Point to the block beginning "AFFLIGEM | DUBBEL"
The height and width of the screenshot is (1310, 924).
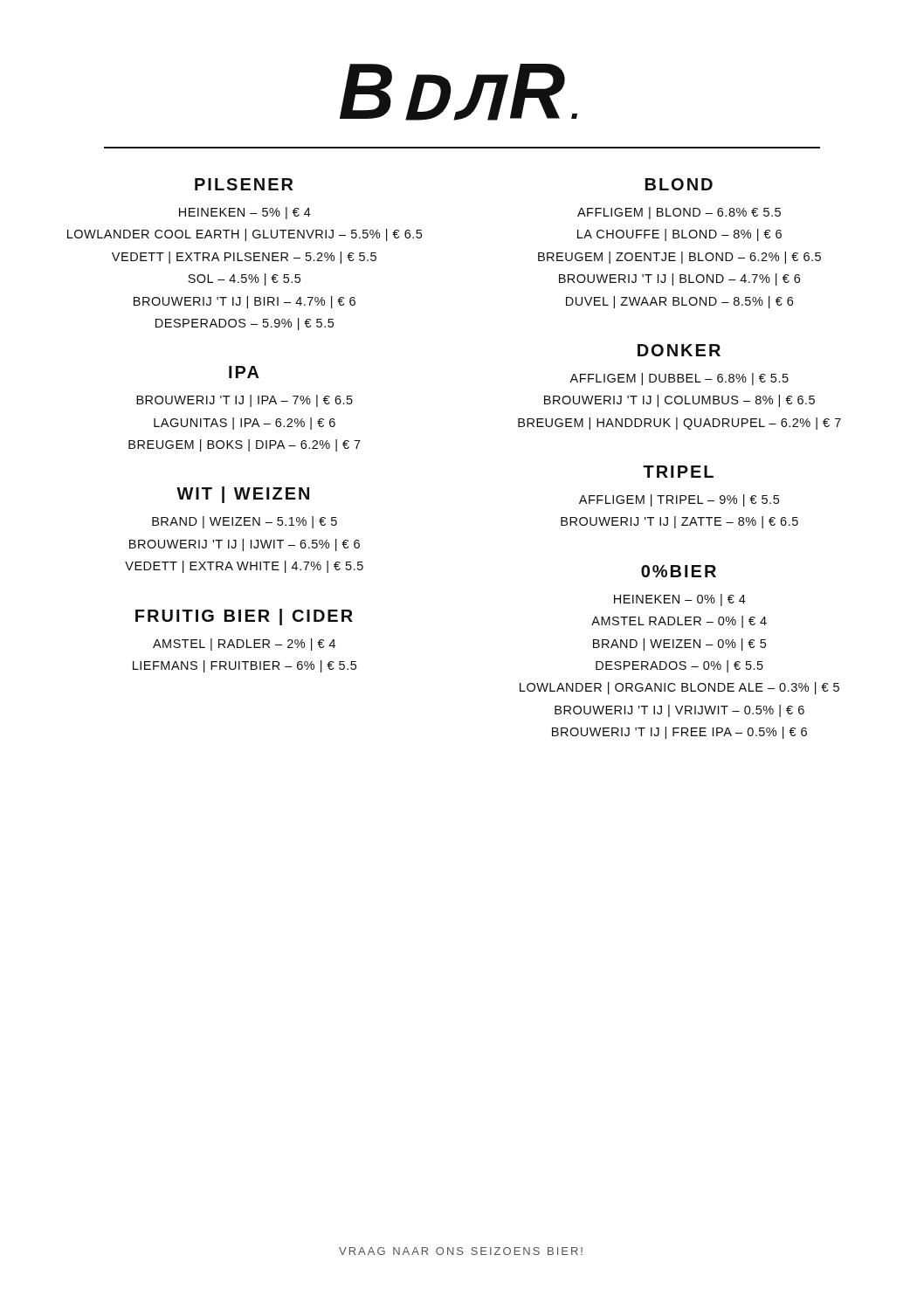[x=679, y=378]
